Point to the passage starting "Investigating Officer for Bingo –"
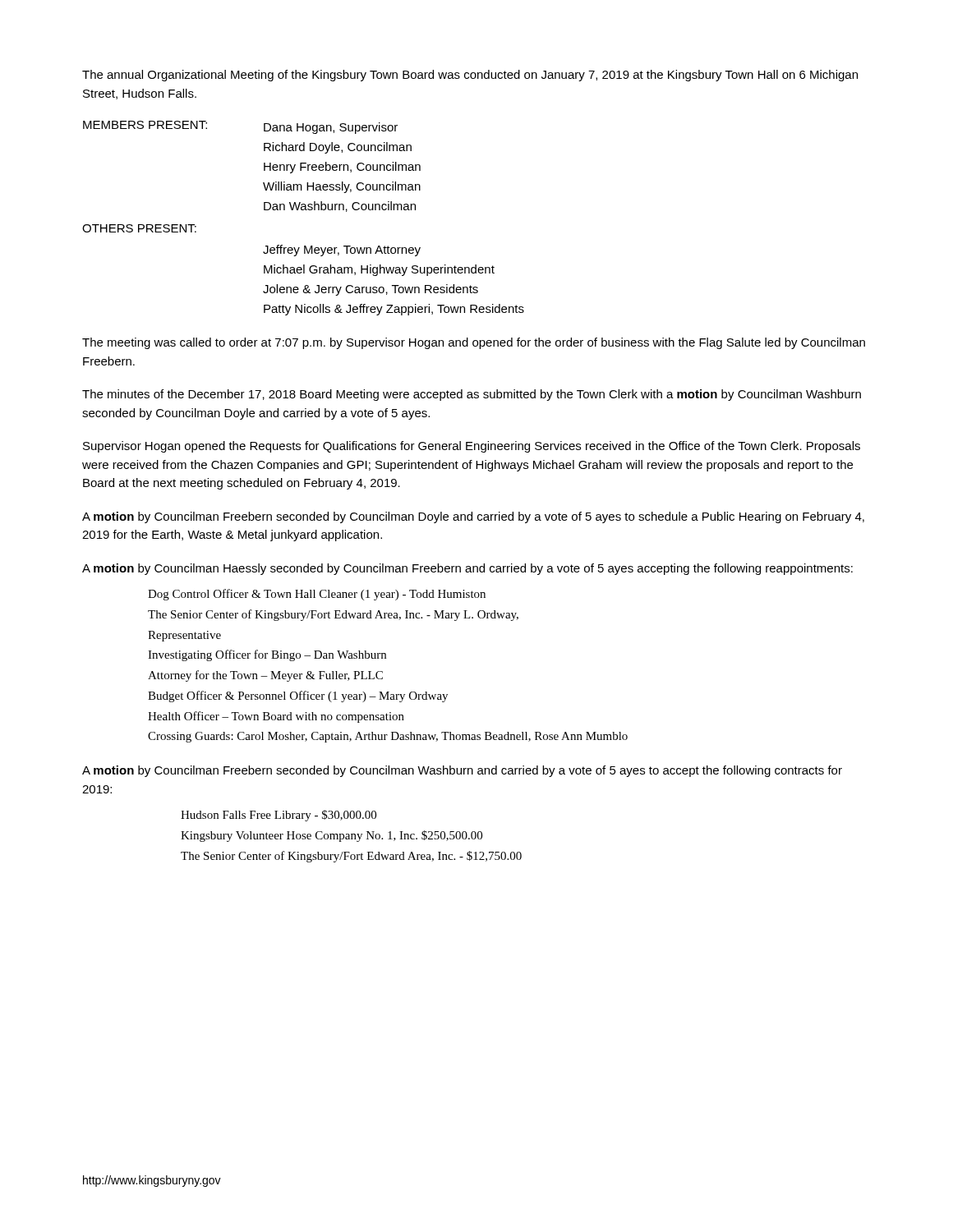The image size is (953, 1232). coord(267,655)
